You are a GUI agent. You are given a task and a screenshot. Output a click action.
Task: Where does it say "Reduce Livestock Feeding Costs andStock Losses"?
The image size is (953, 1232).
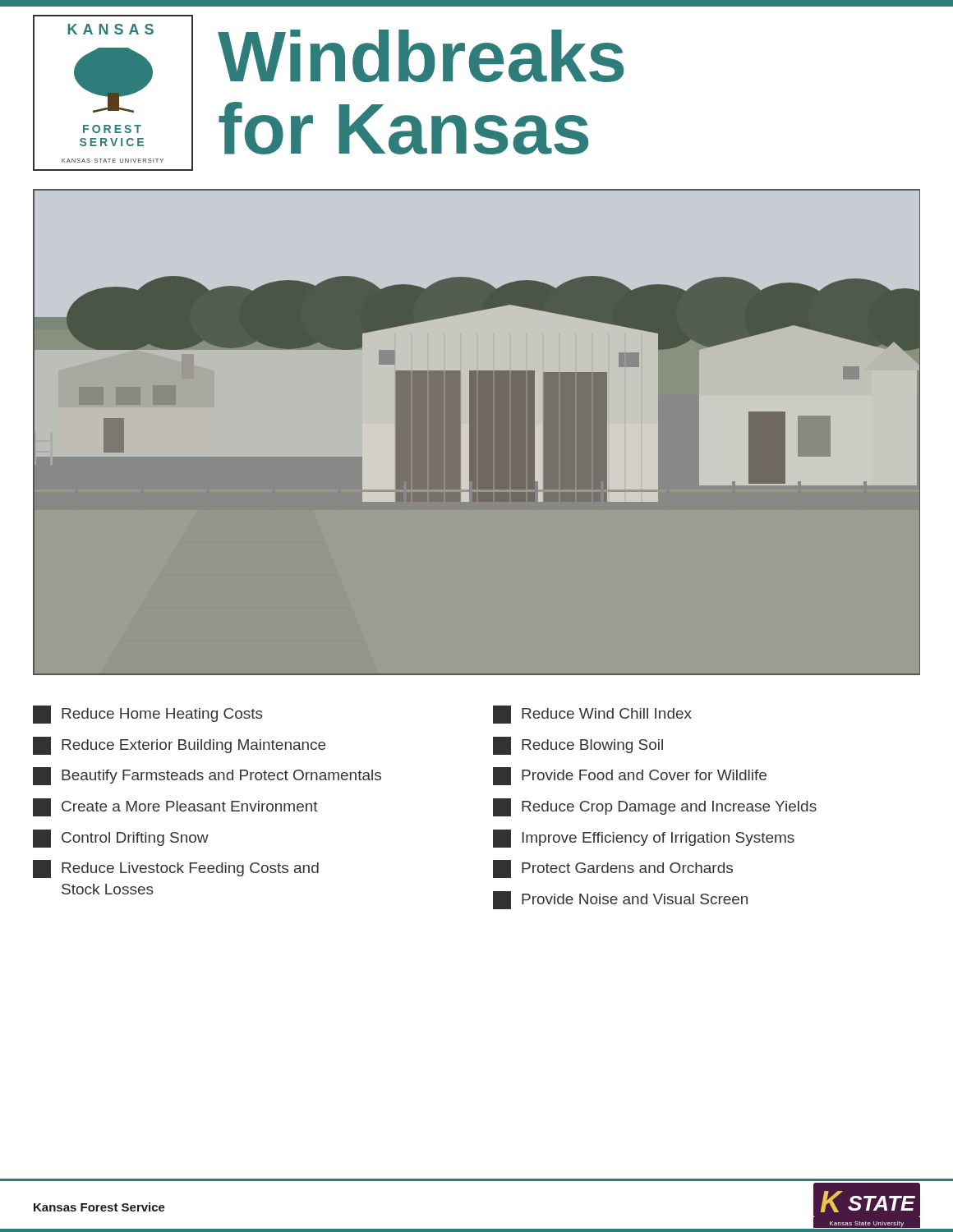(246, 879)
